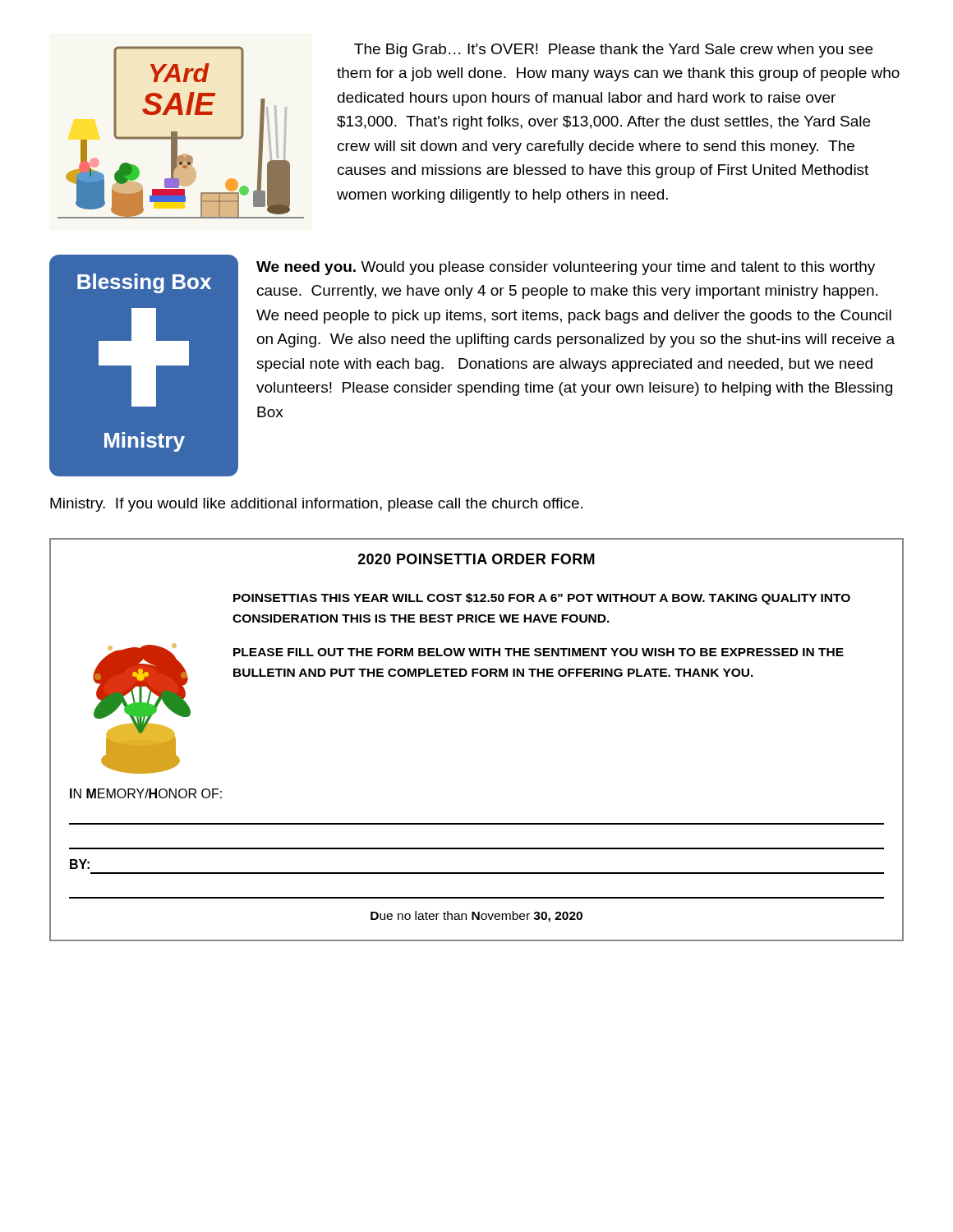Image resolution: width=953 pixels, height=1232 pixels.
Task: Select the section header
Action: point(476,560)
